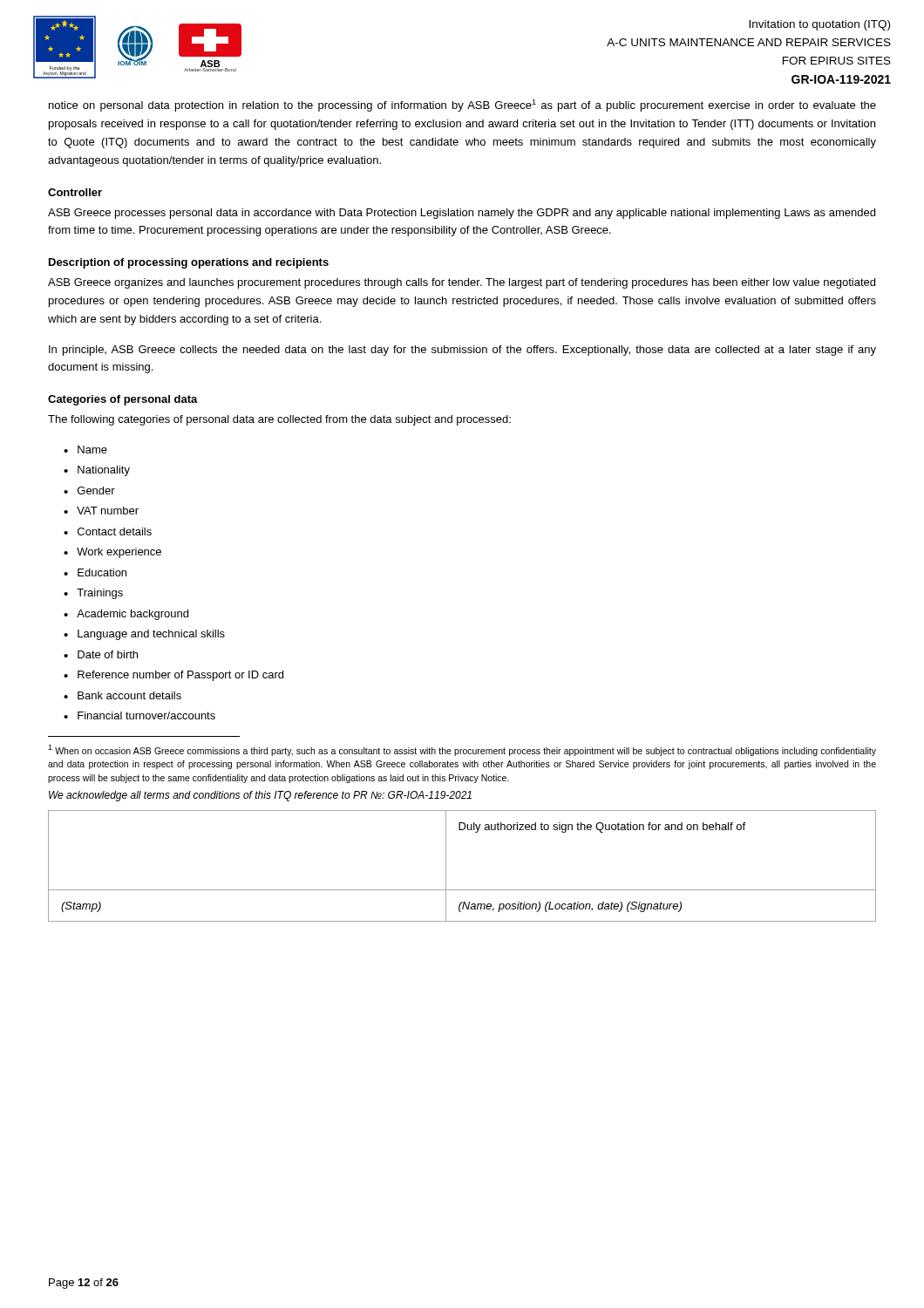The image size is (924, 1308).
Task: Click a table
Action: pyautogui.click(x=462, y=866)
